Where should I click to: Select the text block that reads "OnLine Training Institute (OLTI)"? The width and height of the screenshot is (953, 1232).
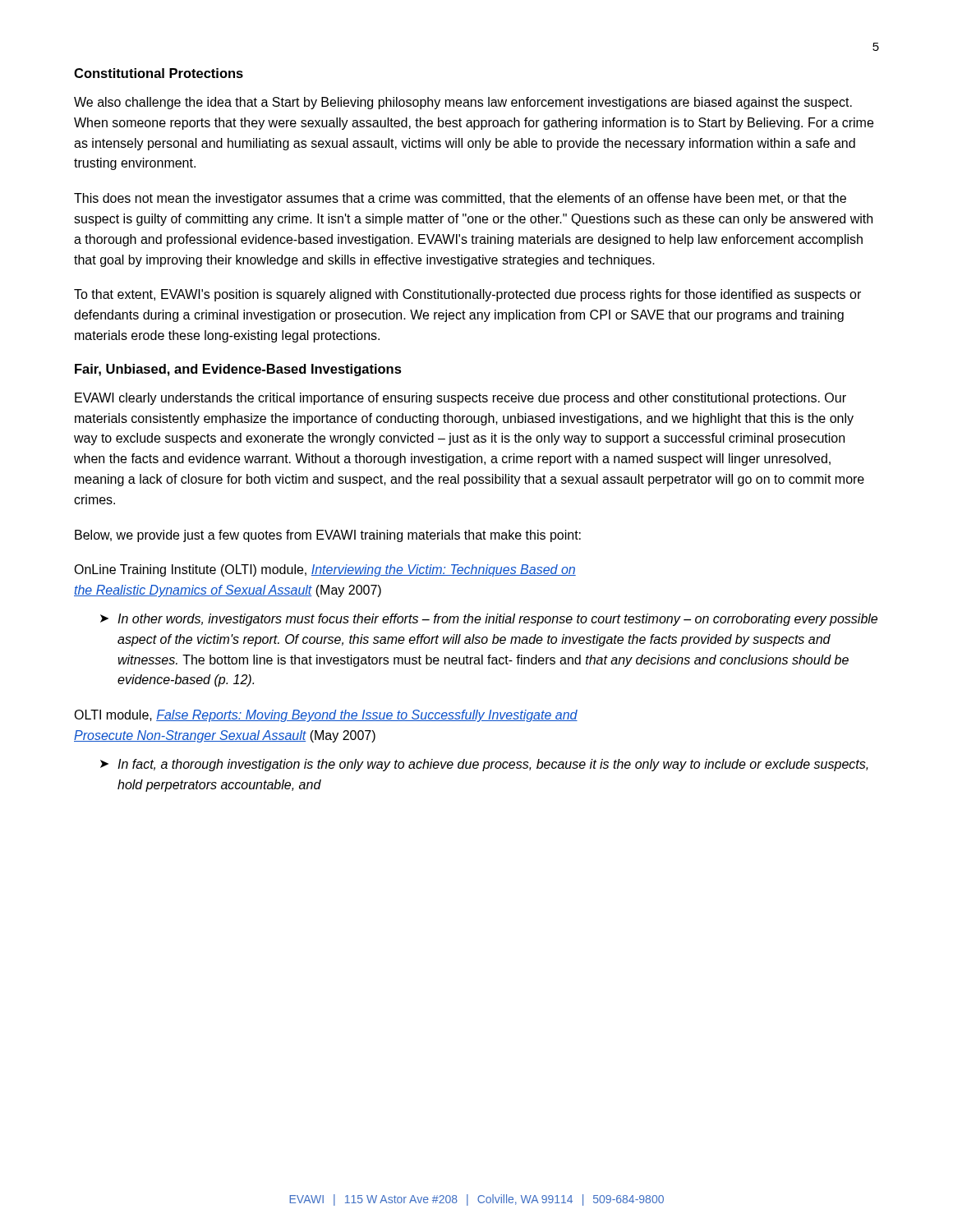click(325, 580)
